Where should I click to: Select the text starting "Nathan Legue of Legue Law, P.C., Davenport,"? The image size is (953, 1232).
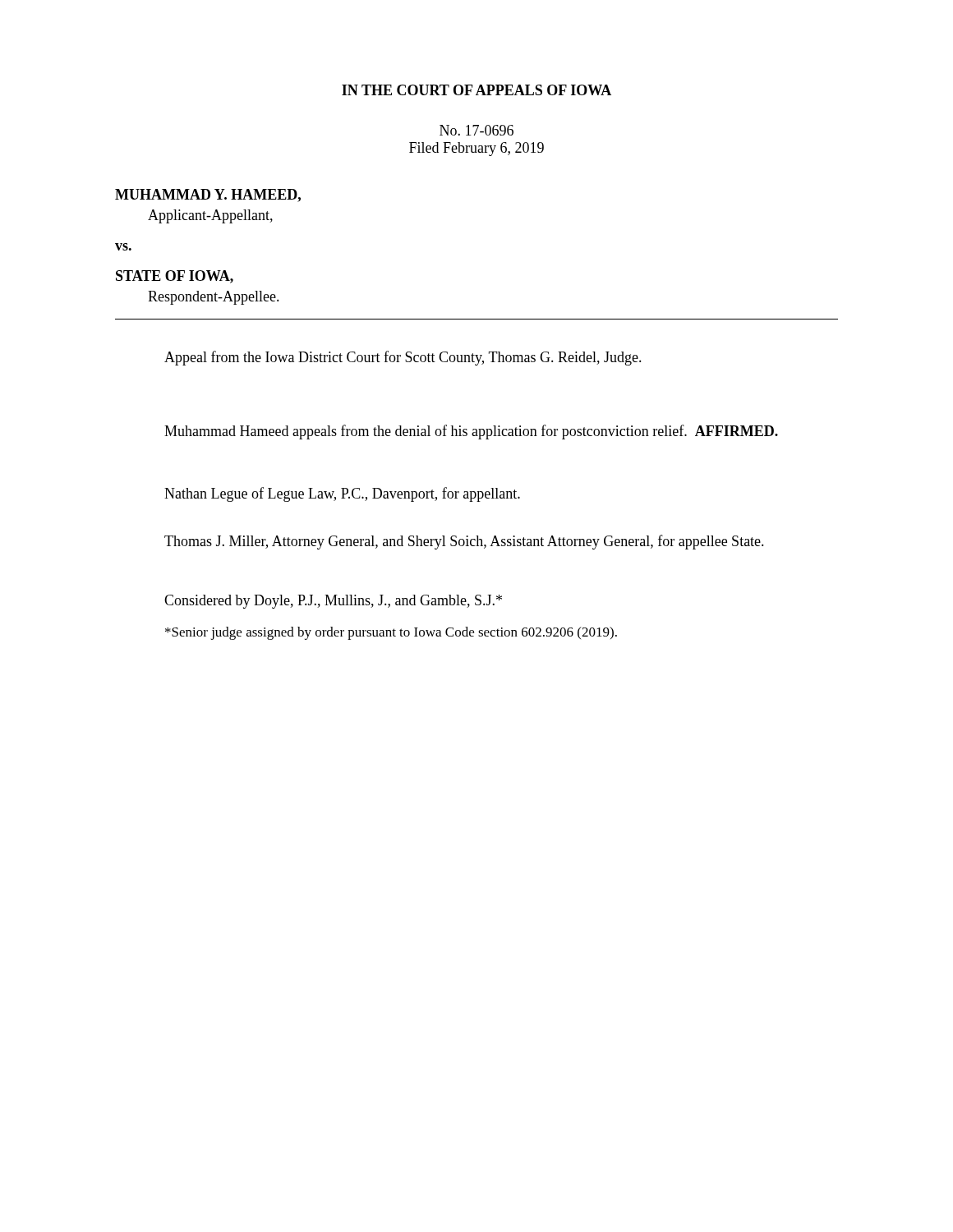tap(342, 494)
